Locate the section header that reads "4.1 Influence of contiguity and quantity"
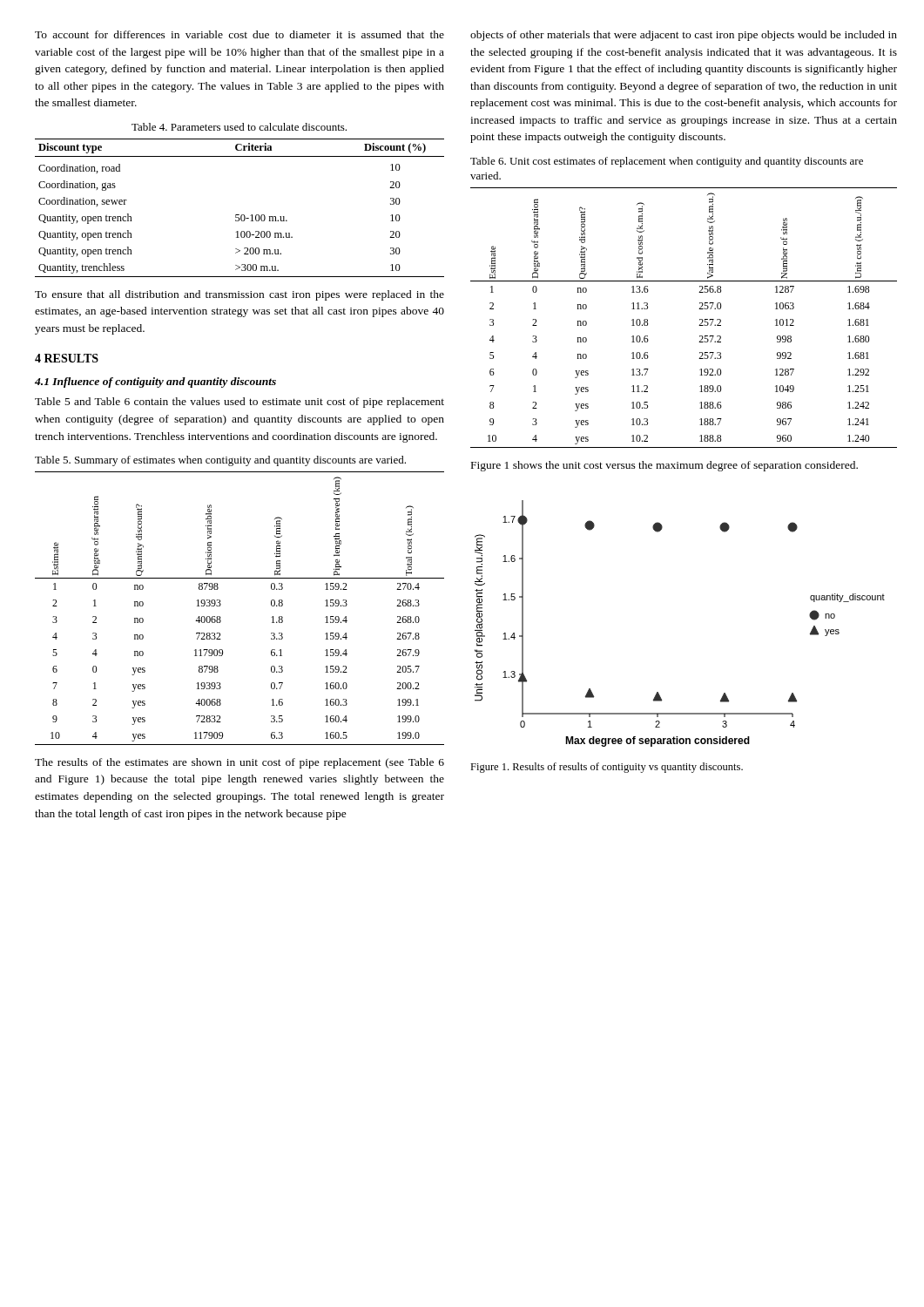924x1307 pixels. tap(156, 382)
